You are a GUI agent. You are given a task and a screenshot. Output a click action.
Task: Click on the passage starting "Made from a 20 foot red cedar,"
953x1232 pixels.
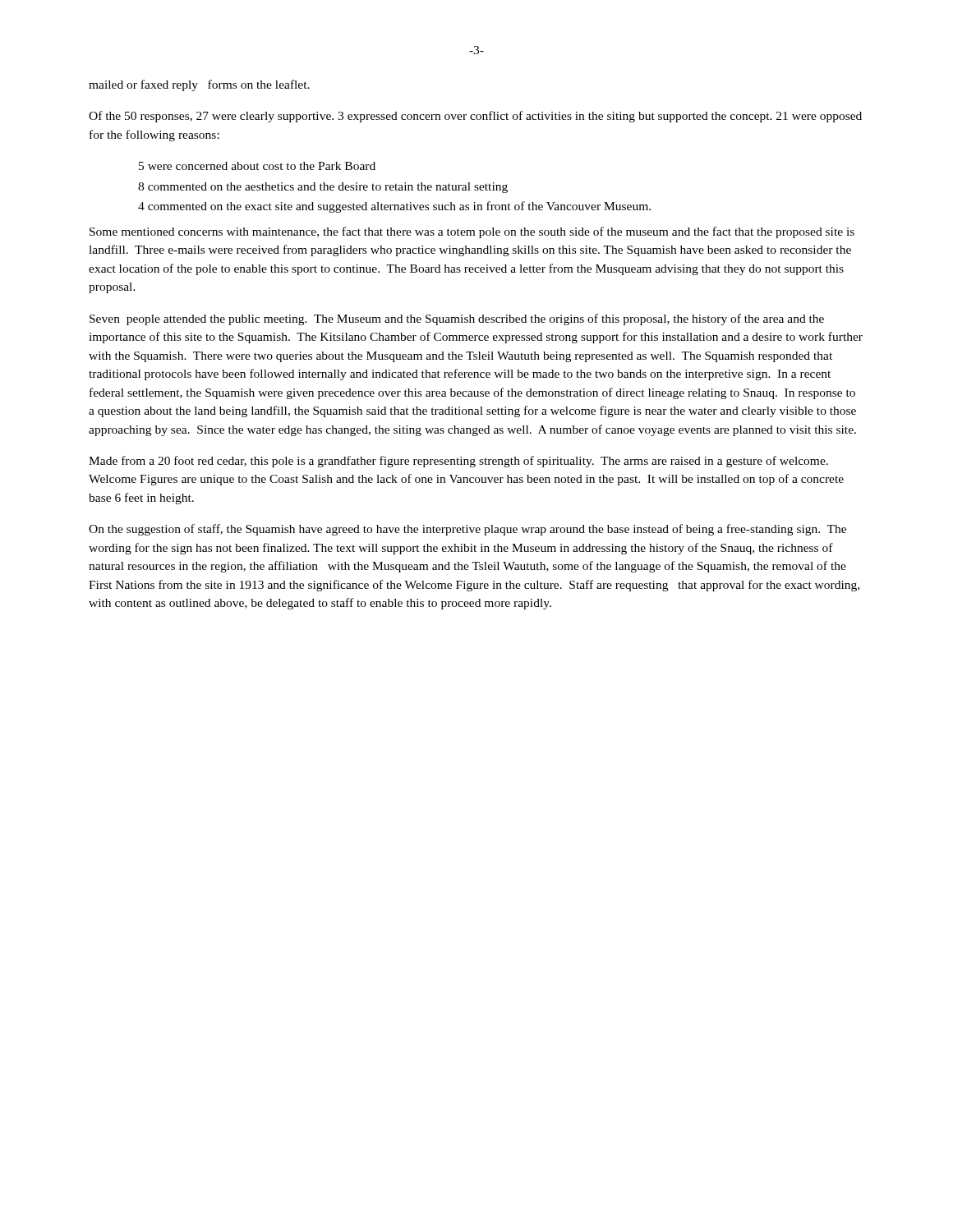[x=466, y=479]
